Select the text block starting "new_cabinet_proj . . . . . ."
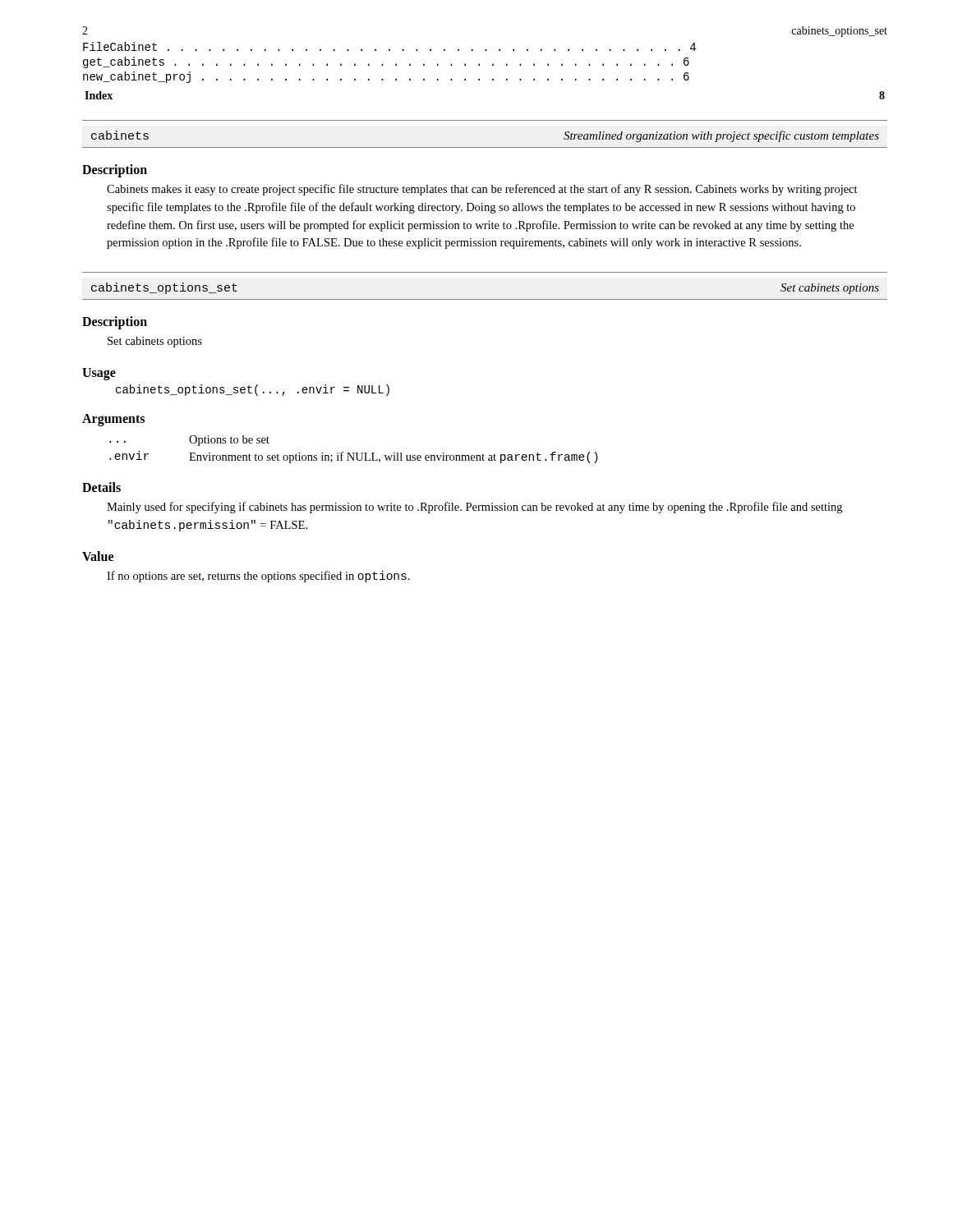953x1232 pixels. 386,77
